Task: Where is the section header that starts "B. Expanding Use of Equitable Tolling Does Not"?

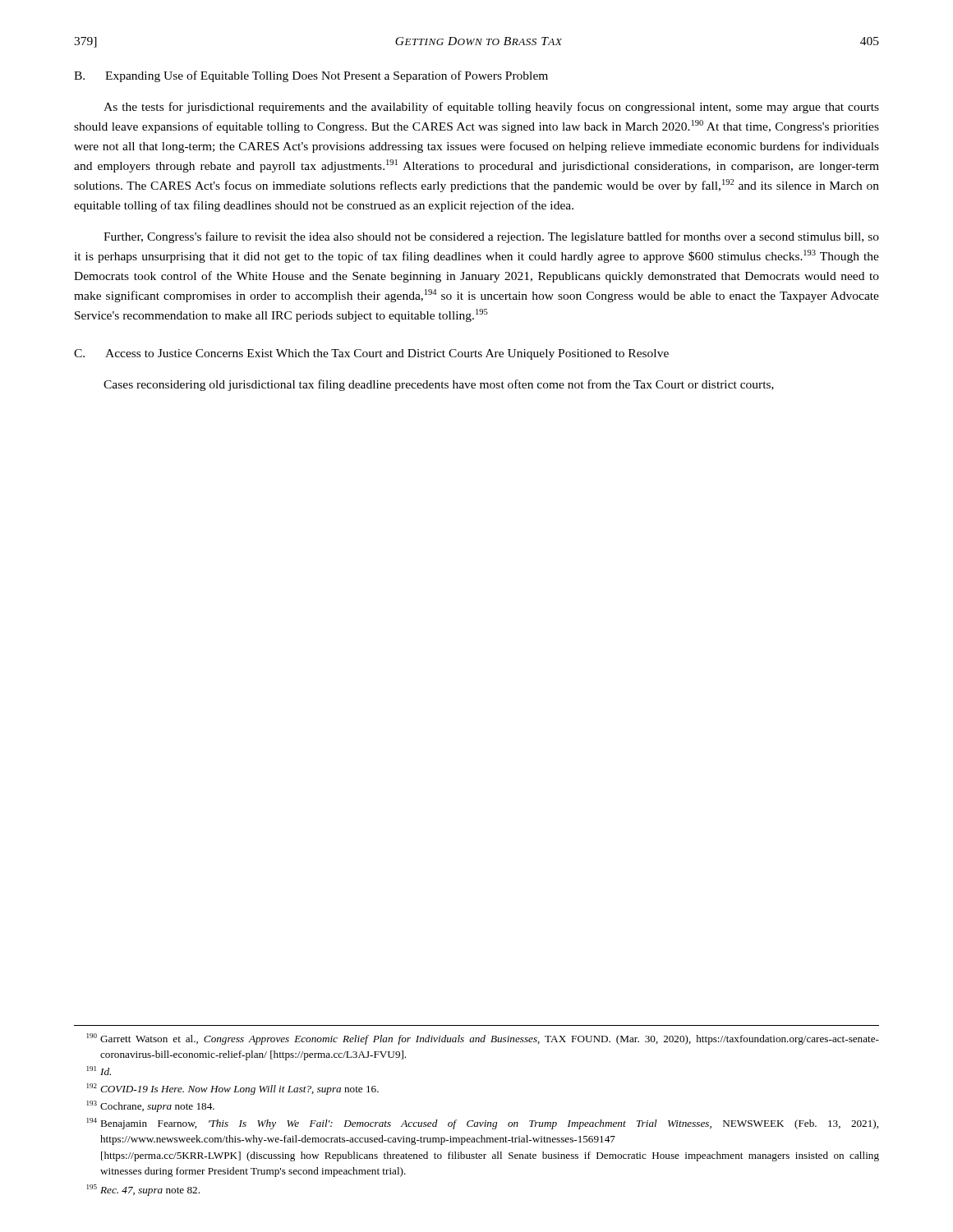Action: pyautogui.click(x=311, y=76)
